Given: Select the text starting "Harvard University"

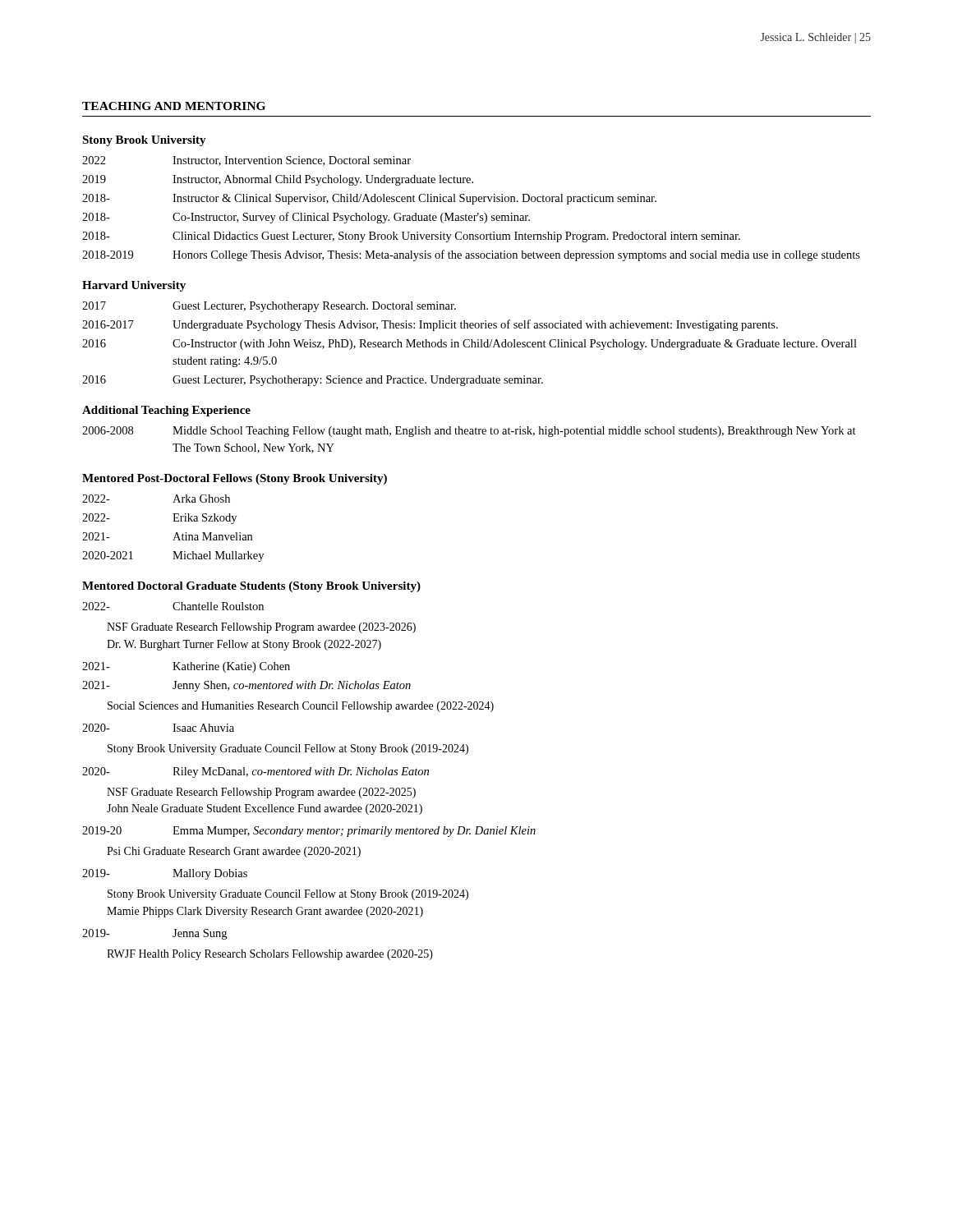Looking at the screenshot, I should [x=134, y=286].
